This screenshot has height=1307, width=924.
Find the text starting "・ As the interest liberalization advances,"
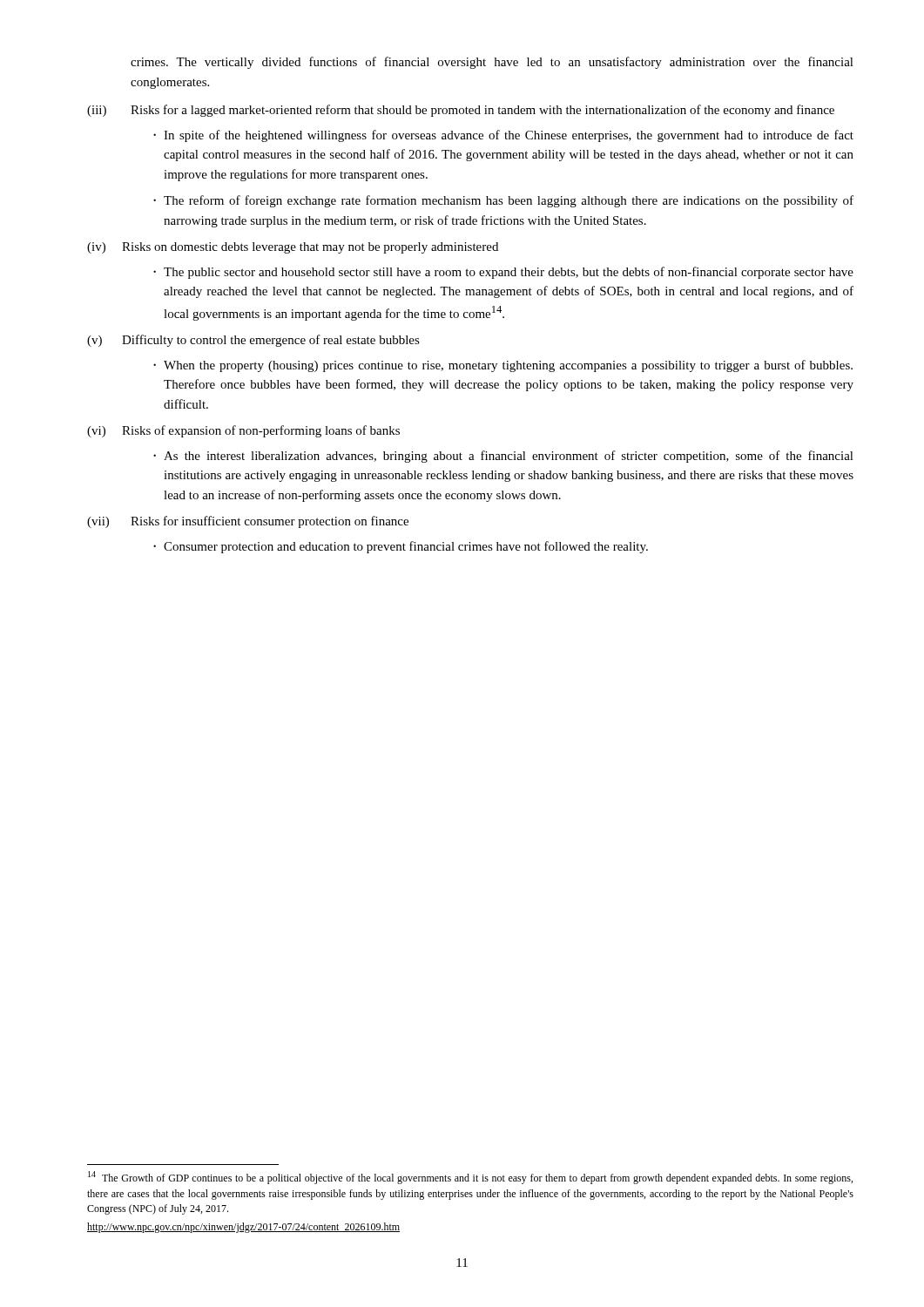(x=501, y=475)
